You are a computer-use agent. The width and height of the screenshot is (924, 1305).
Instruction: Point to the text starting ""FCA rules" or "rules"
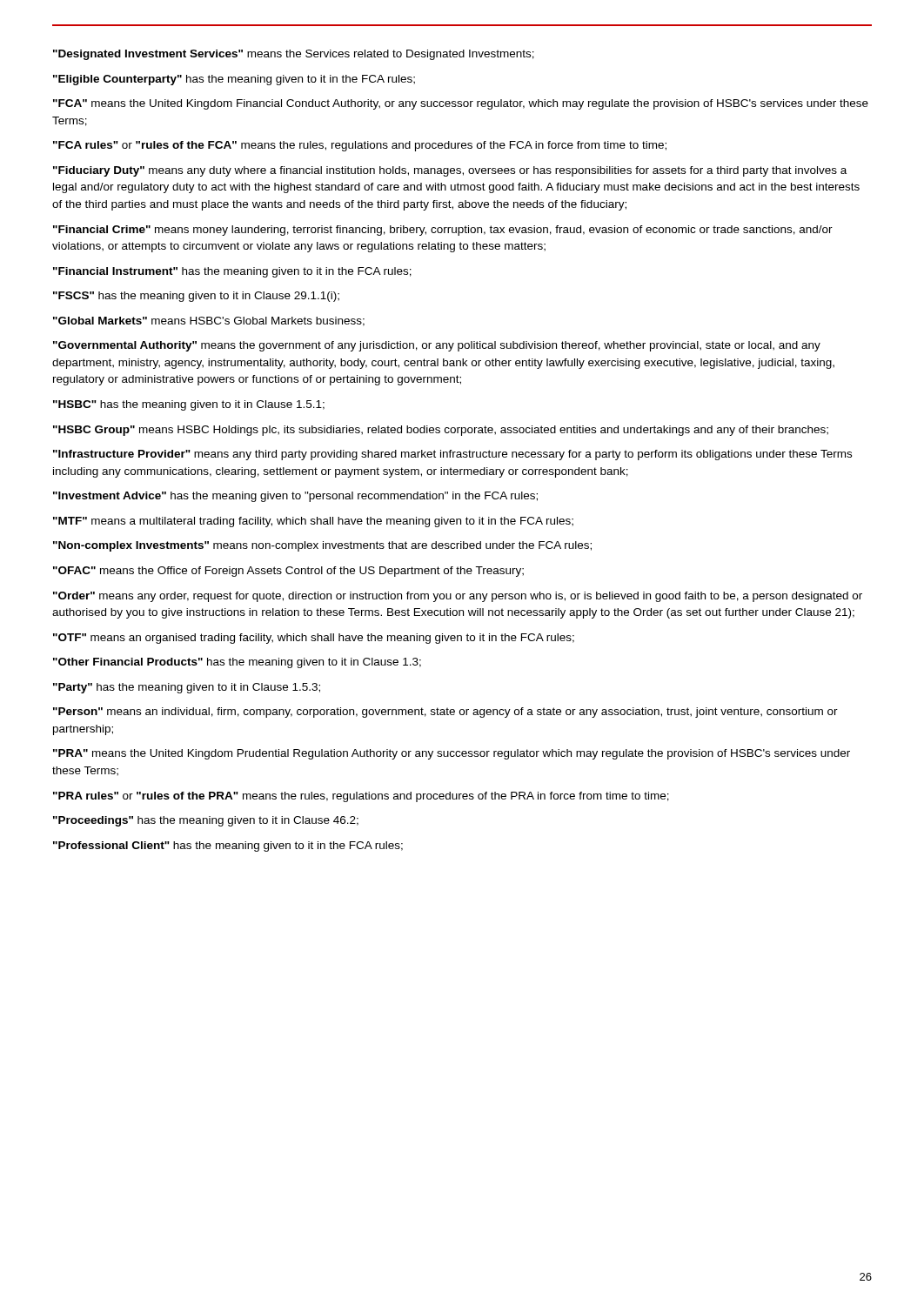(x=462, y=145)
